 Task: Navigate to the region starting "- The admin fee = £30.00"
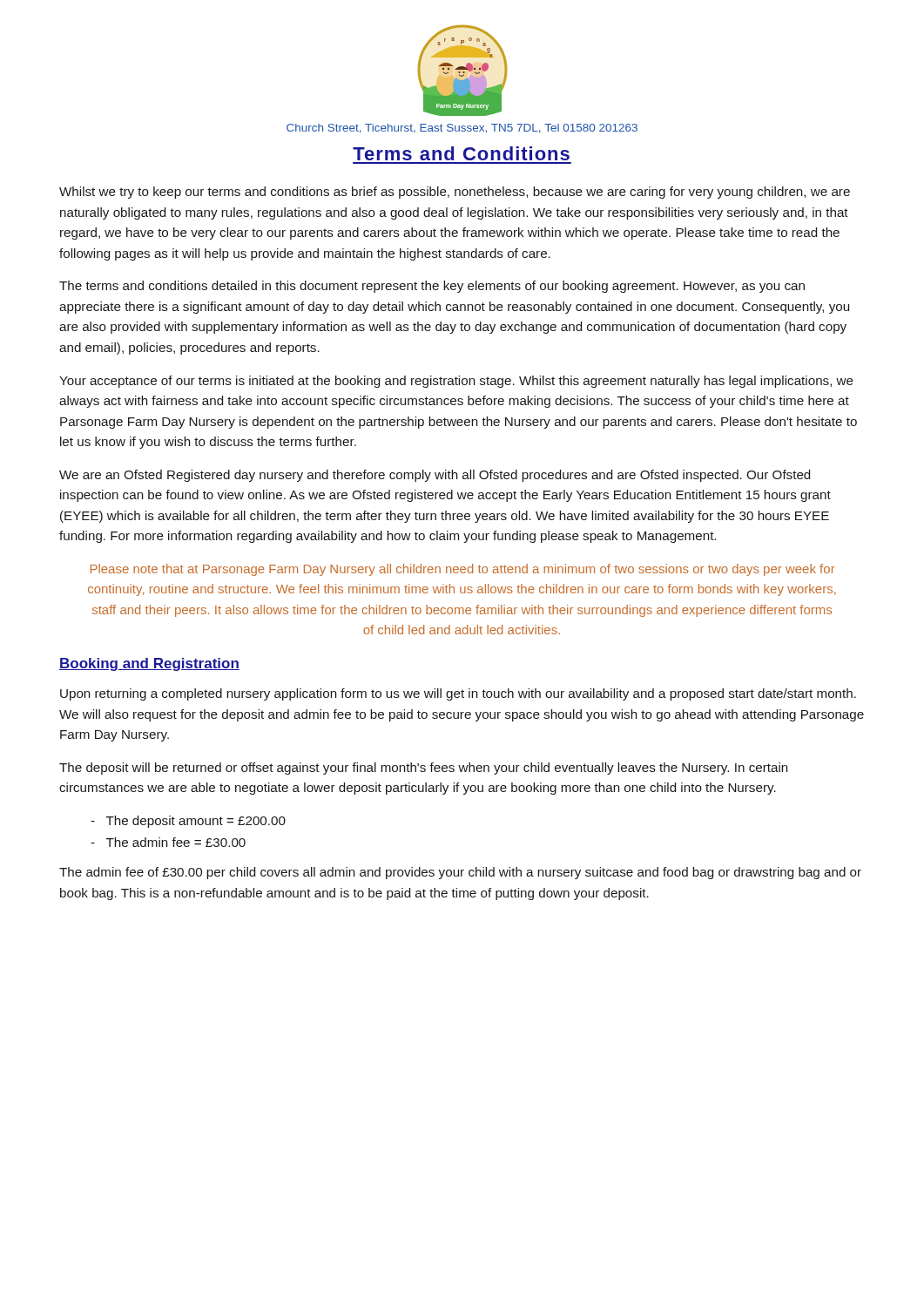168,842
